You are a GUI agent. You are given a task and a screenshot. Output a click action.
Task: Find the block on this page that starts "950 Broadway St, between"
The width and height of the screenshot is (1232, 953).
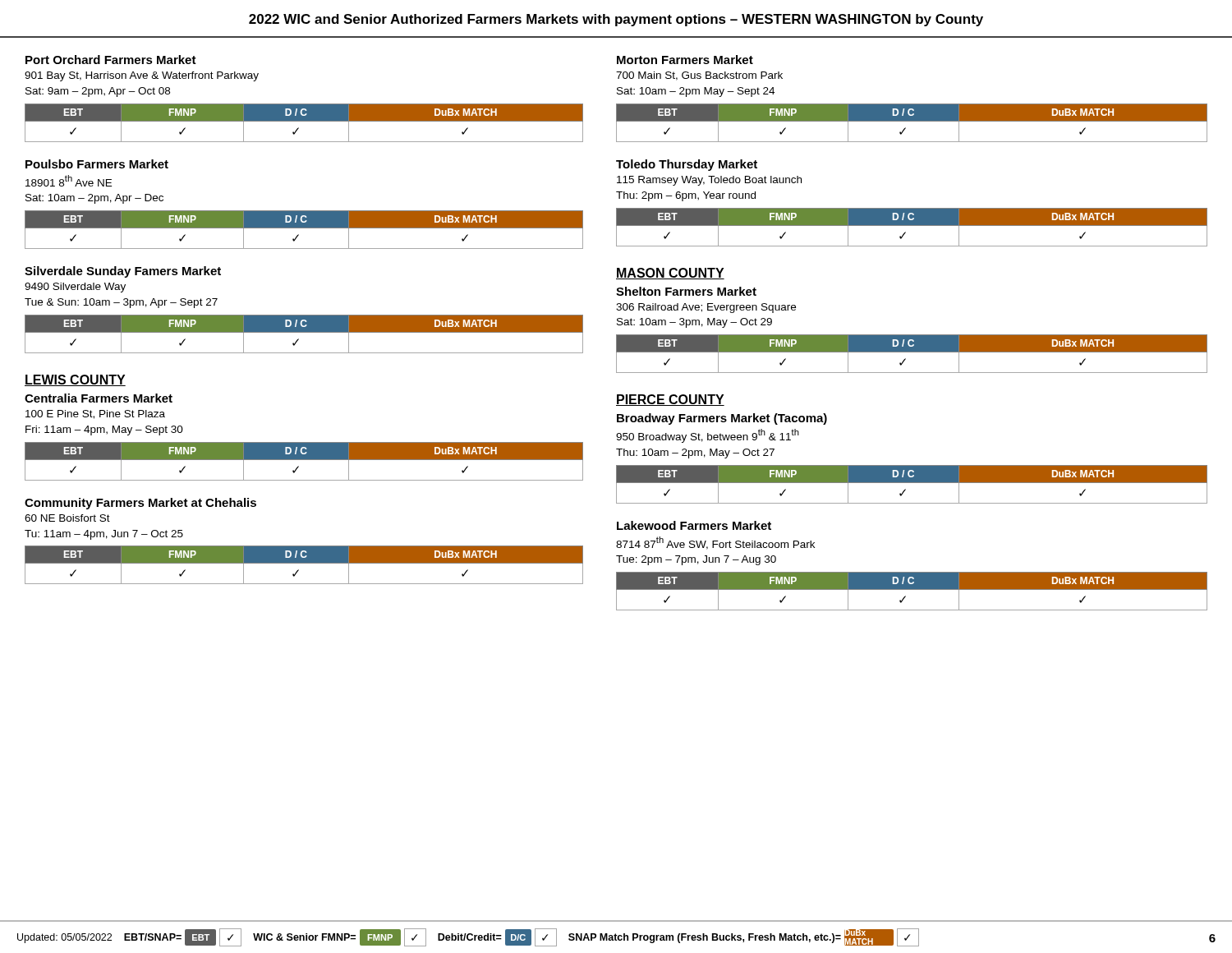click(708, 443)
